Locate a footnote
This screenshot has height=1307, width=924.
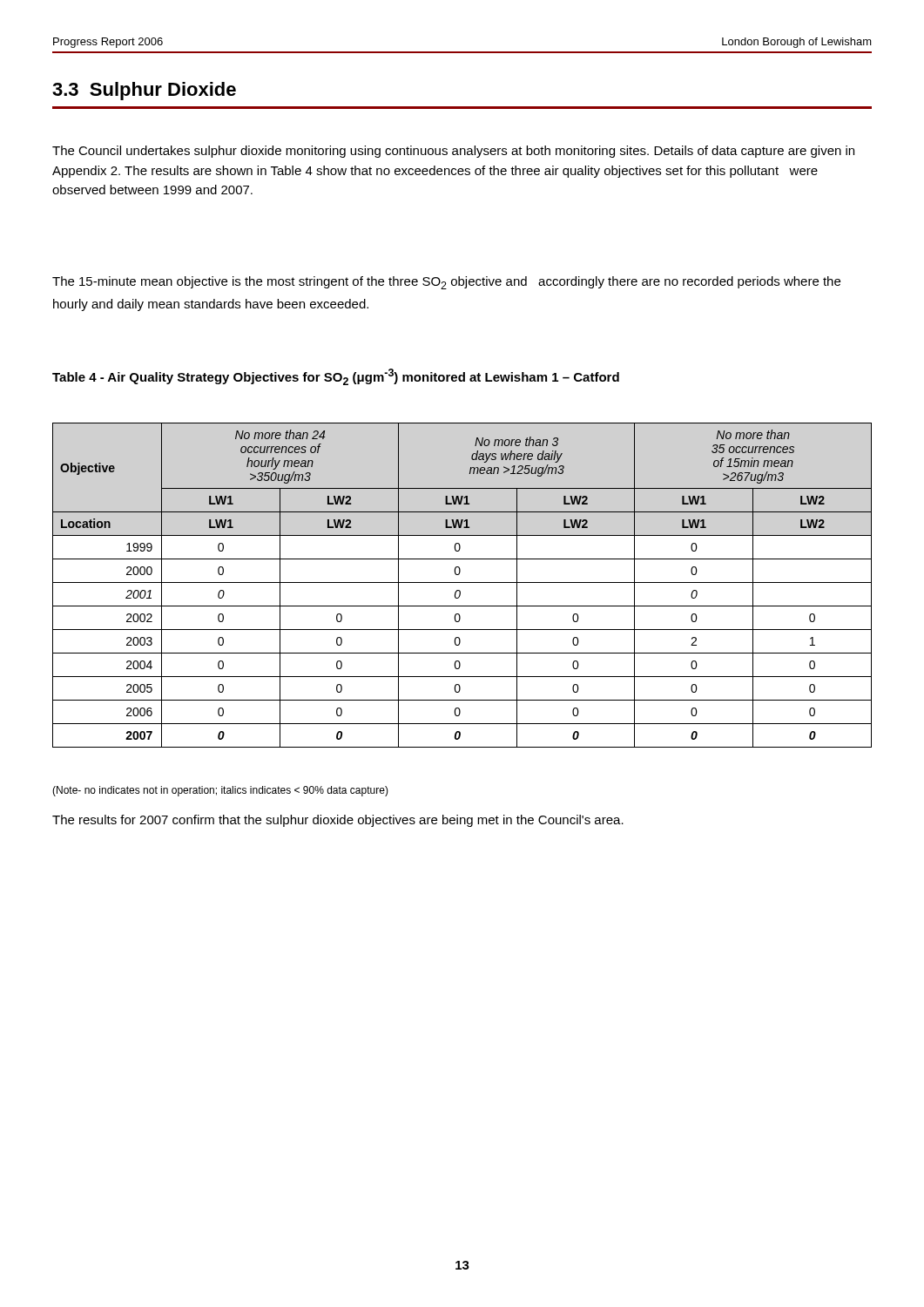220,790
